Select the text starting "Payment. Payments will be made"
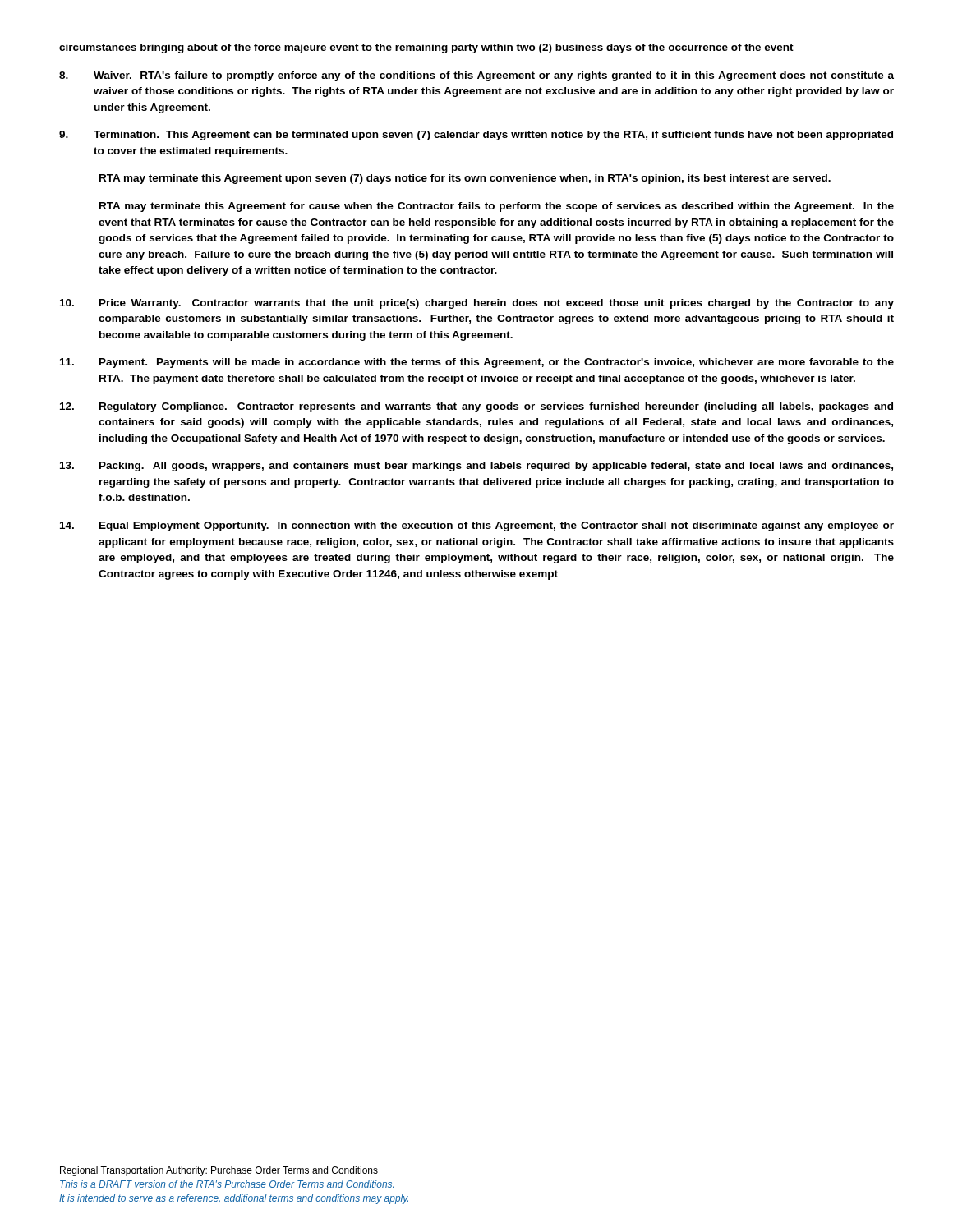The width and height of the screenshot is (953, 1232). point(476,370)
